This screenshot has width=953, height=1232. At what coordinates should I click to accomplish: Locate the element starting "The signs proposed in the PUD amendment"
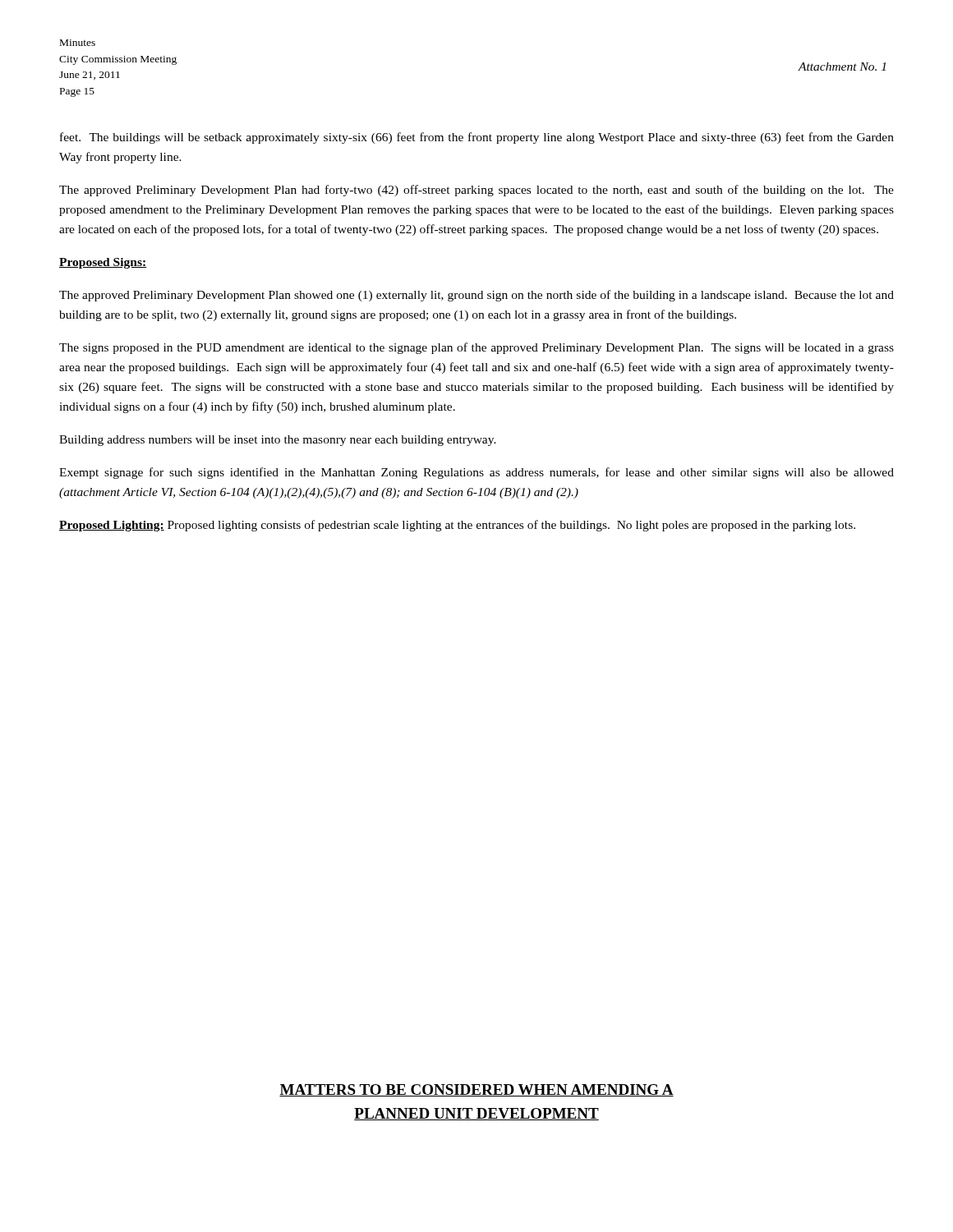[476, 377]
